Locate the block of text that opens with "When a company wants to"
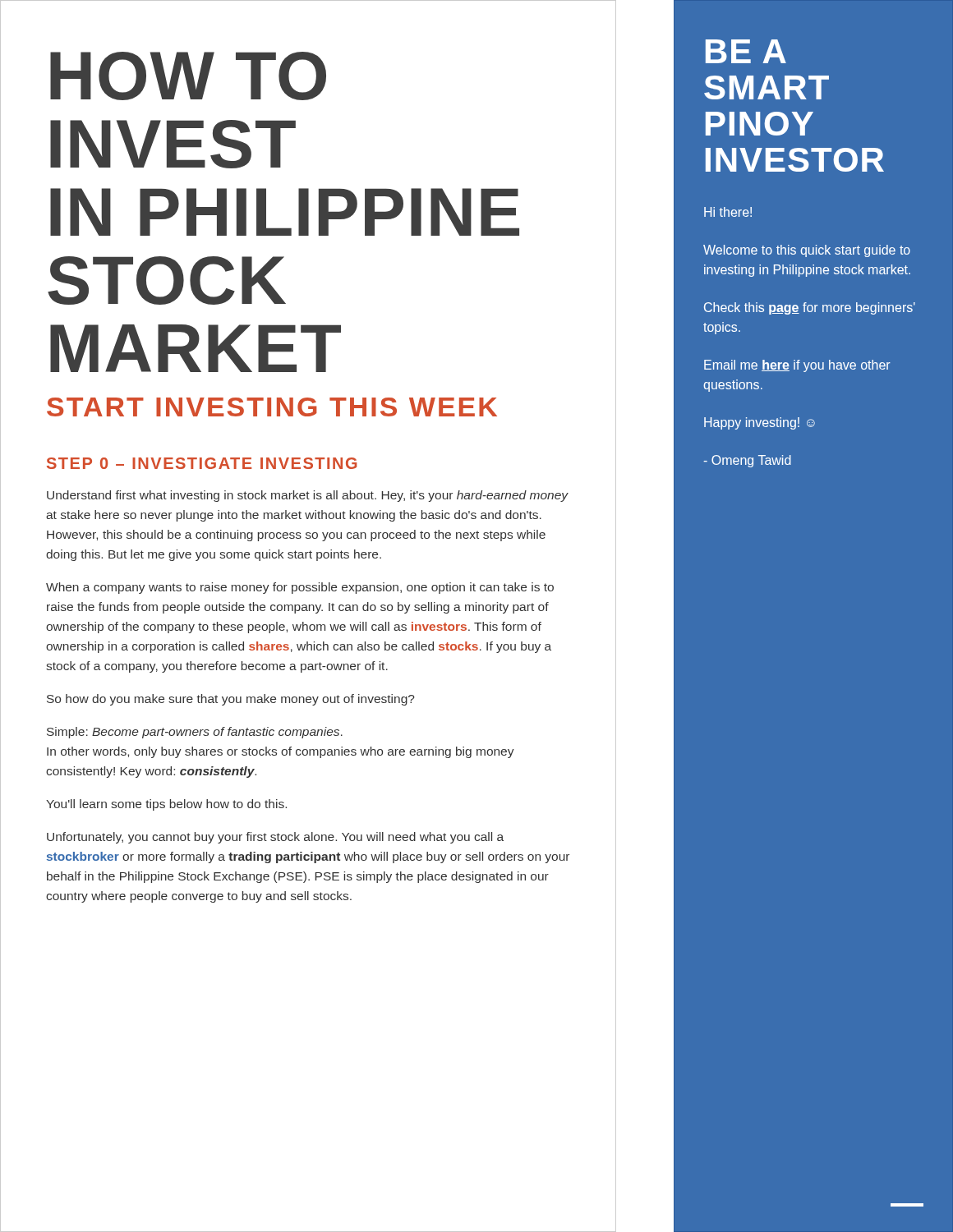Image resolution: width=953 pixels, height=1232 pixels. click(x=308, y=627)
